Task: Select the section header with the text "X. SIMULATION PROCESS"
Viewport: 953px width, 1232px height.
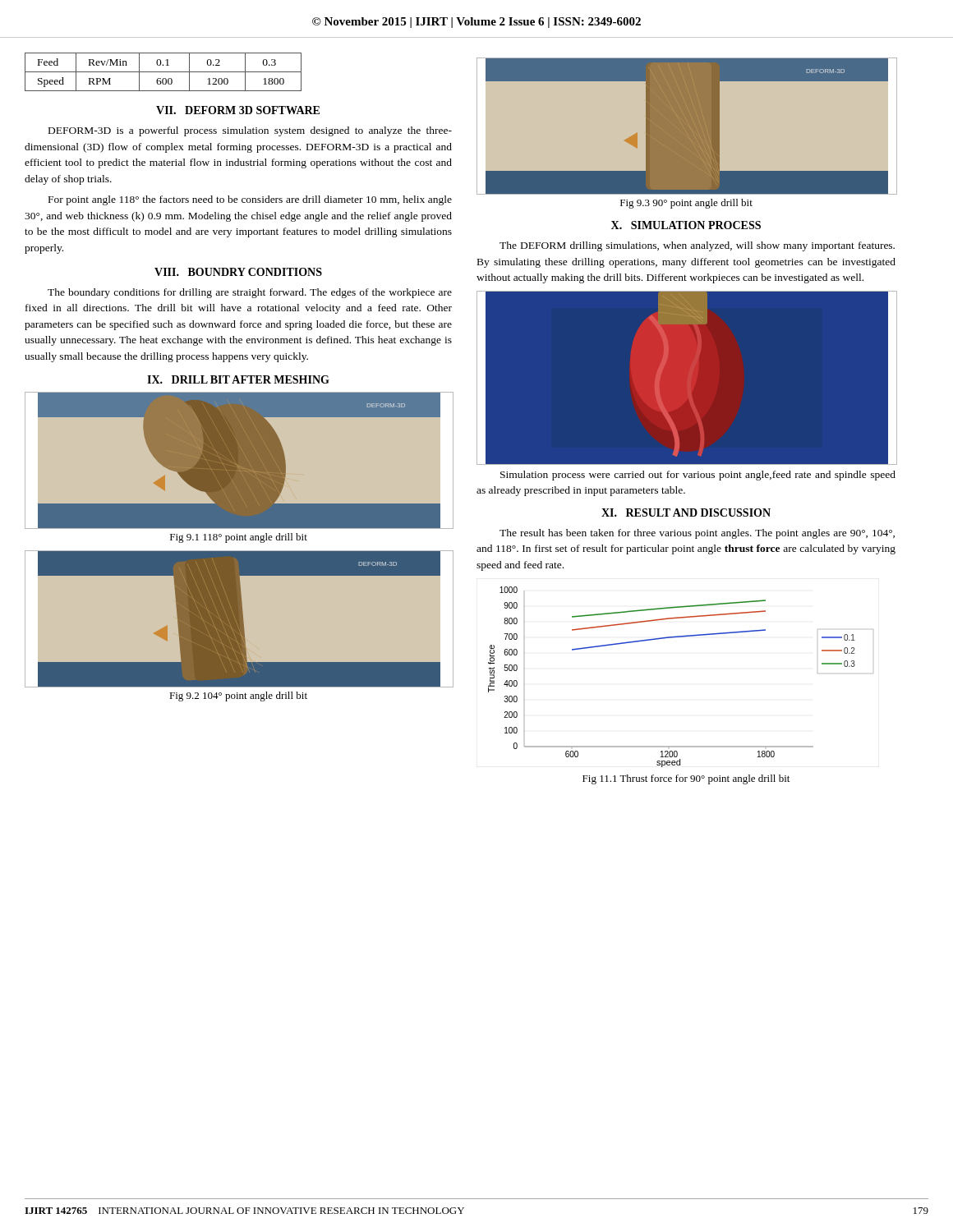Action: pyautogui.click(x=686, y=225)
